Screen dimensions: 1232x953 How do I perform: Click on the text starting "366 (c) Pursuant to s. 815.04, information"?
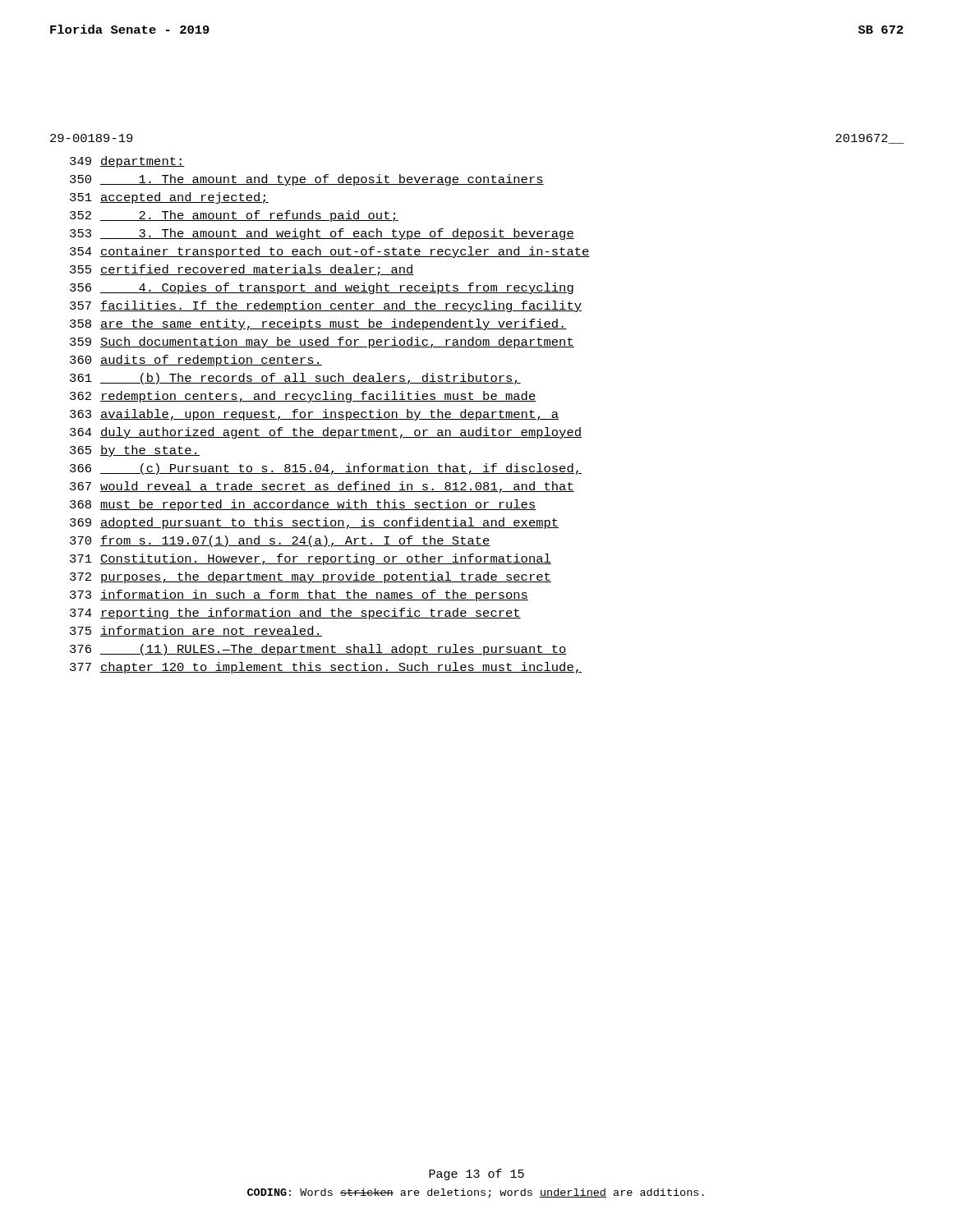click(476, 469)
